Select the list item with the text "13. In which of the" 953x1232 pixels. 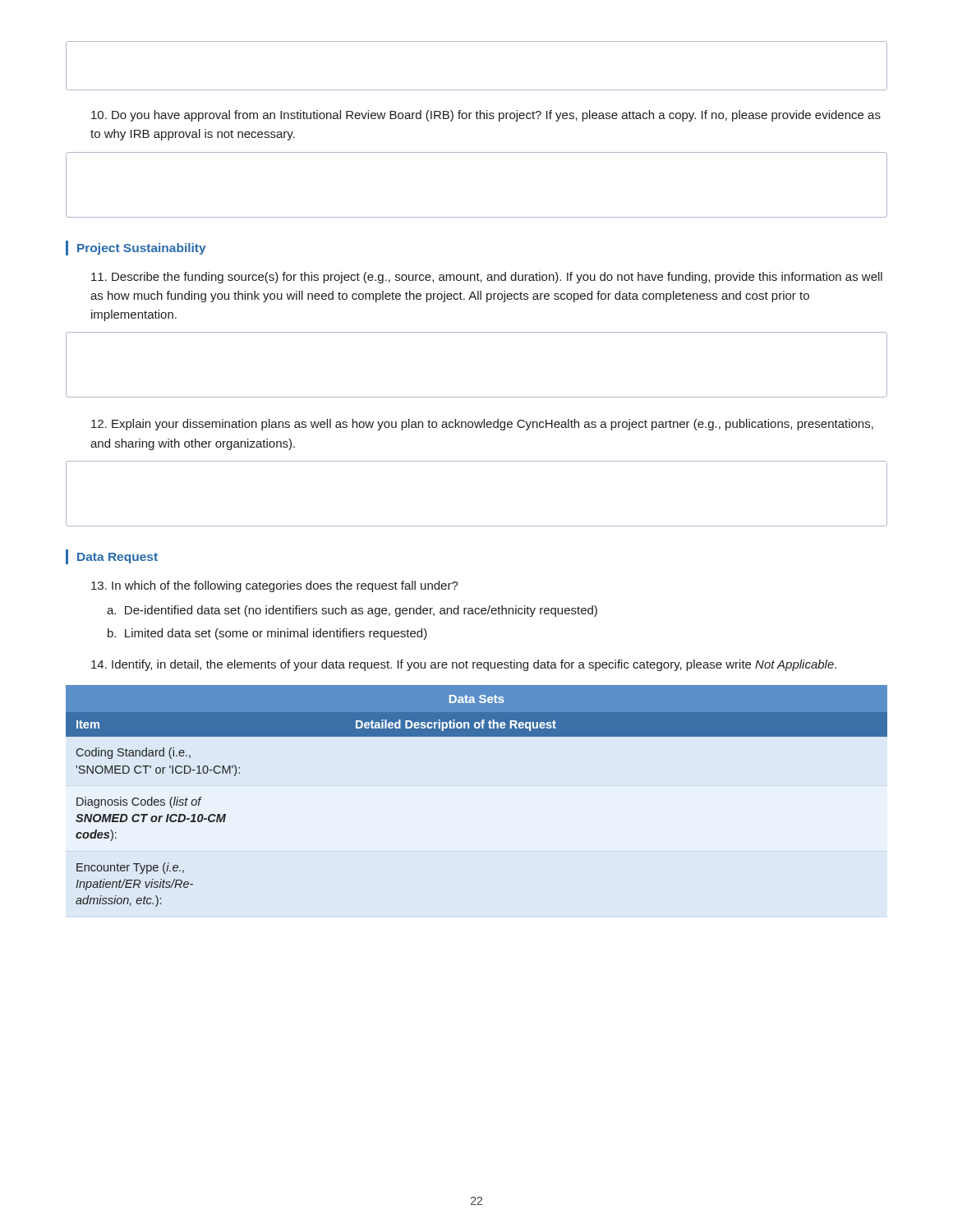[489, 609]
